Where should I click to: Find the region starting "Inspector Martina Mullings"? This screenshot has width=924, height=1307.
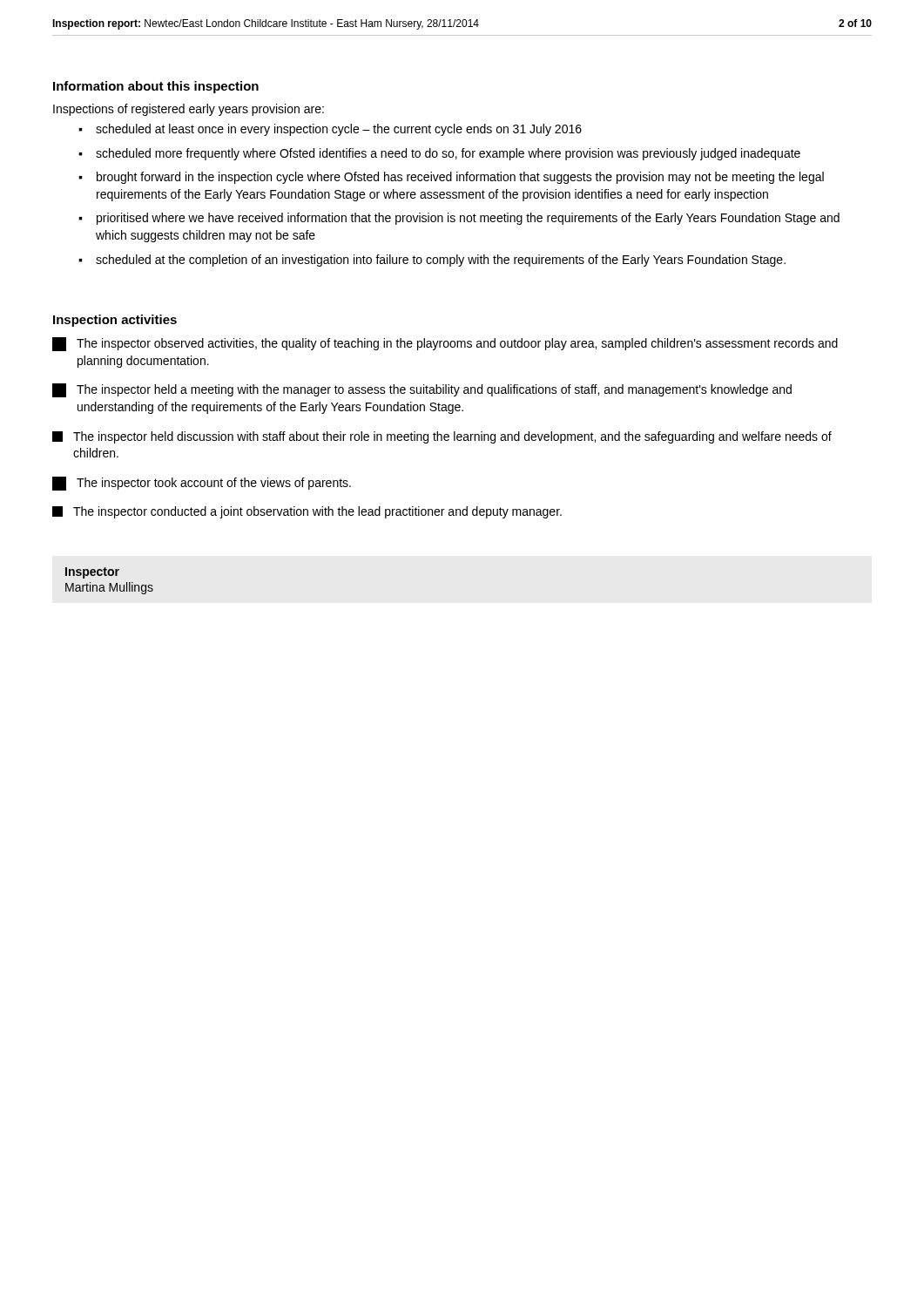pyautogui.click(x=92, y=573)
